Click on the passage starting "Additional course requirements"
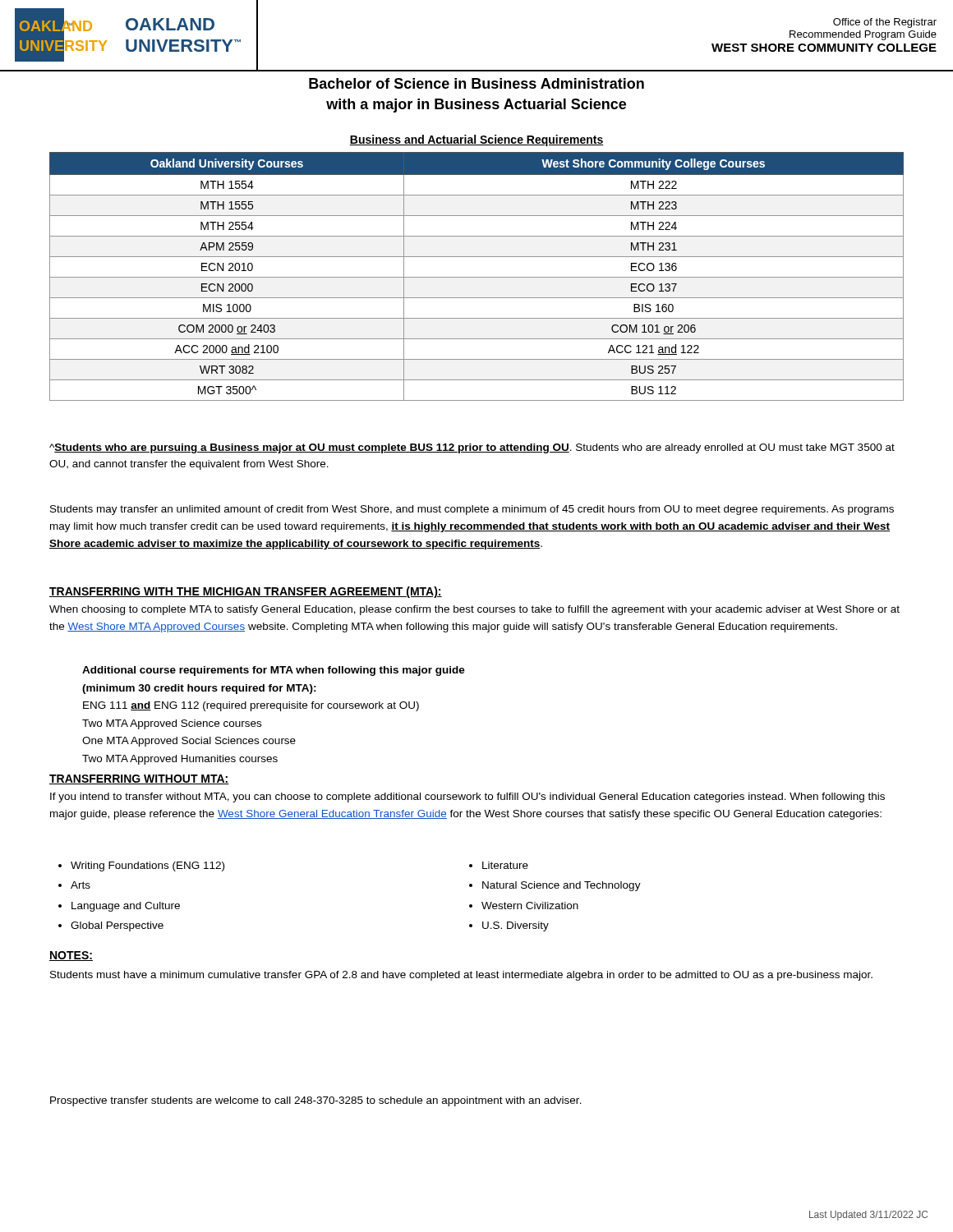953x1232 pixels. click(274, 671)
